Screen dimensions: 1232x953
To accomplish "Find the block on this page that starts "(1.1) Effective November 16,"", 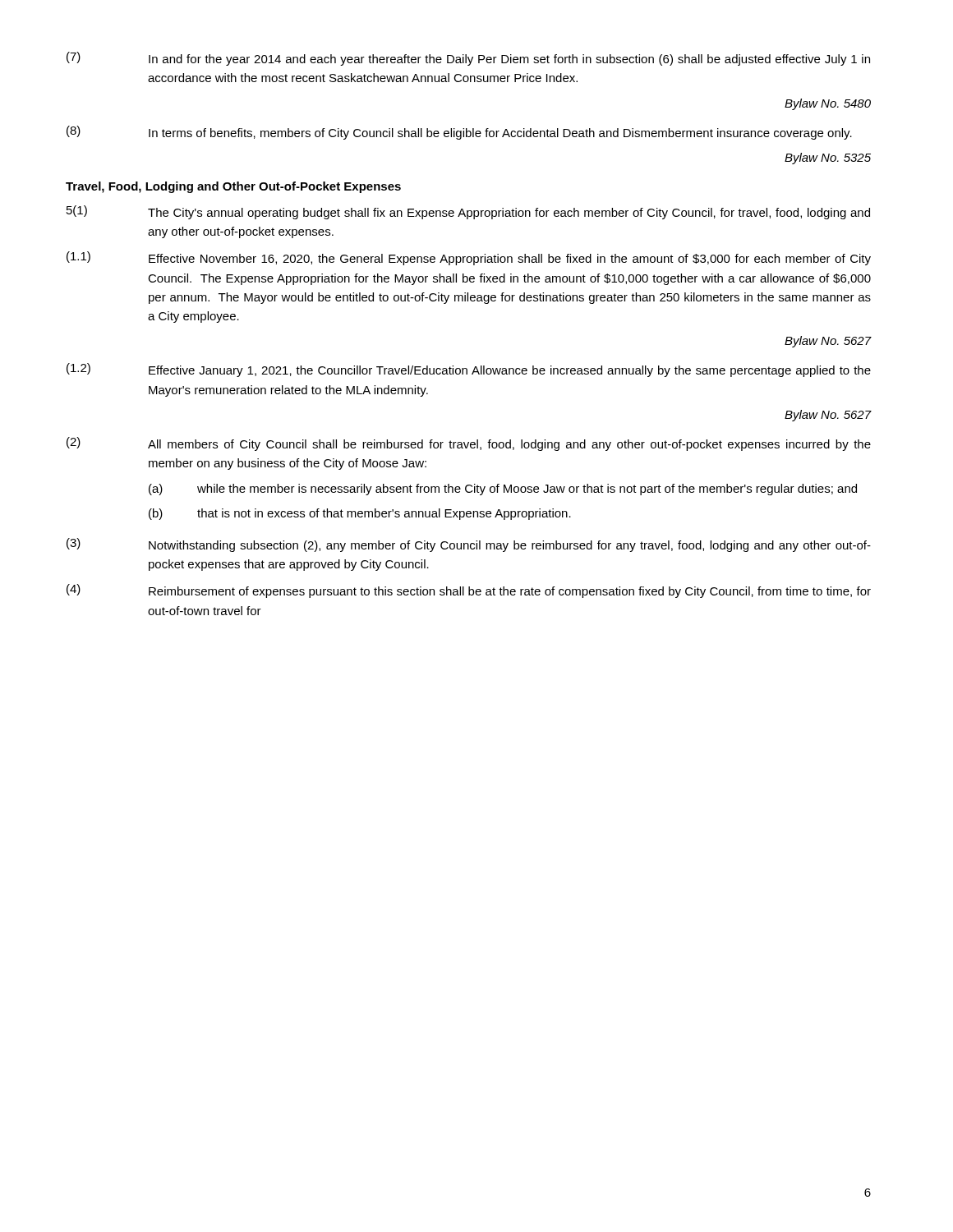I will point(468,287).
